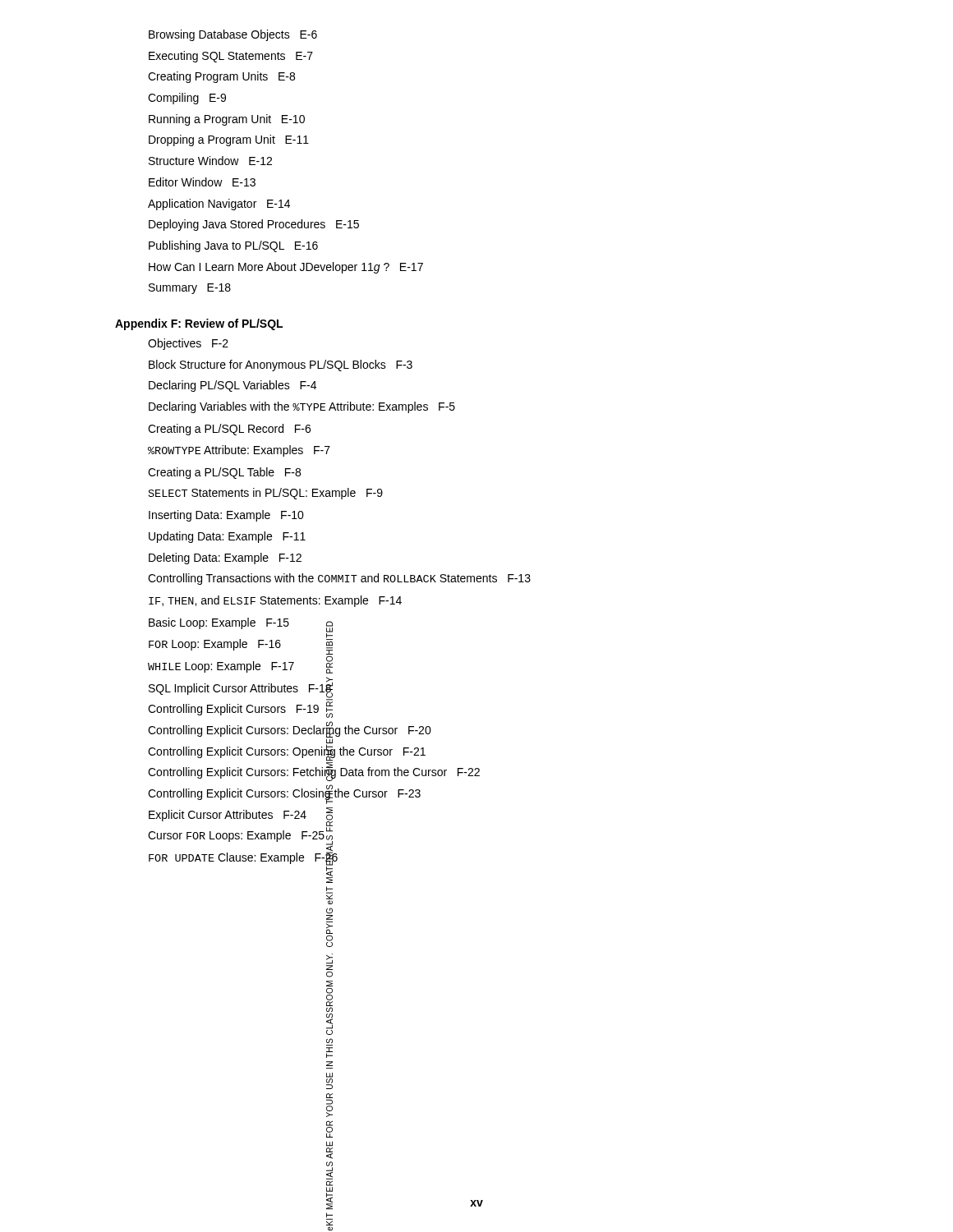
Task: Click on the text block starting "Dropping a Program"
Action: pos(228,140)
